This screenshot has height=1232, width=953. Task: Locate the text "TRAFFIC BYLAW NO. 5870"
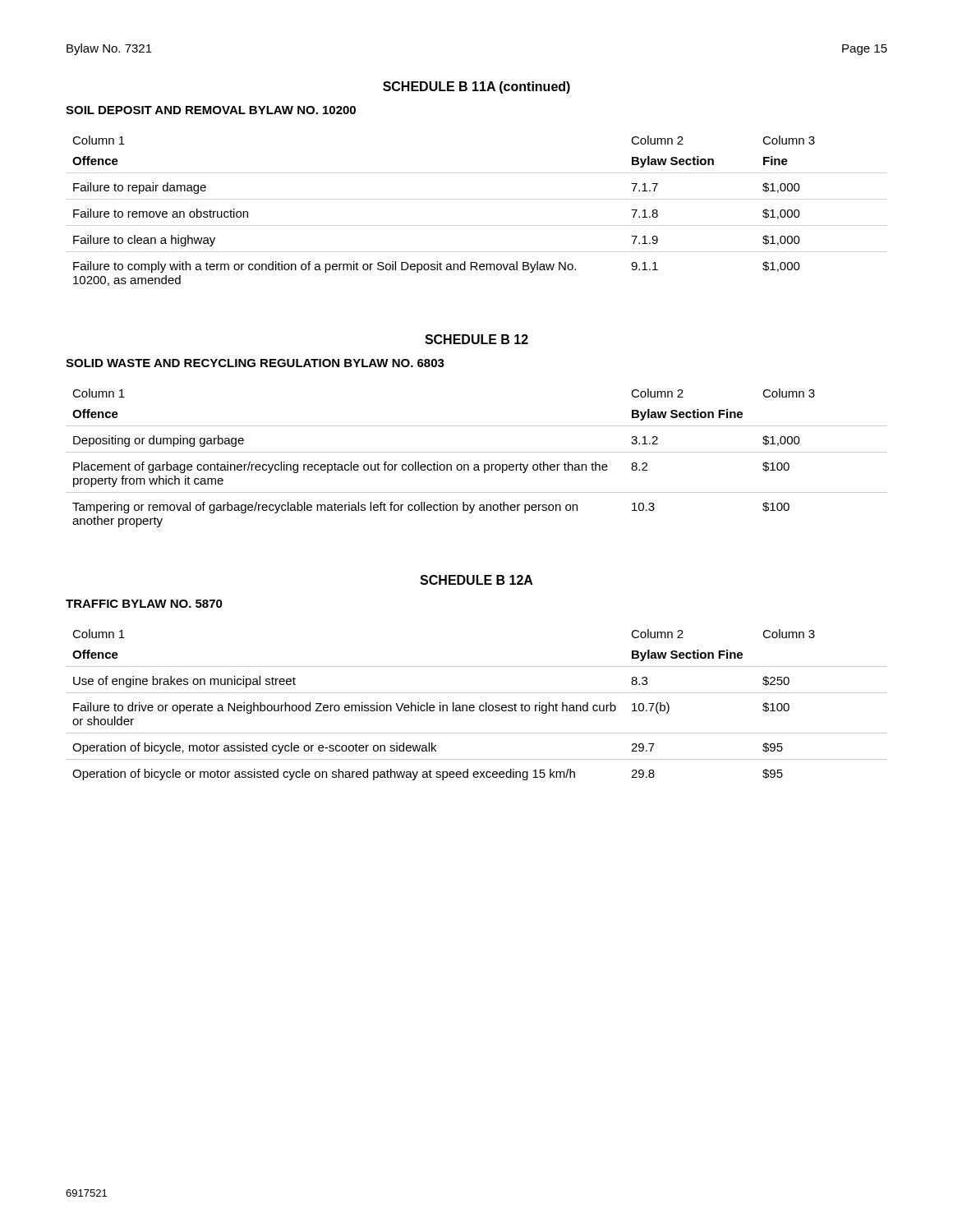click(144, 603)
